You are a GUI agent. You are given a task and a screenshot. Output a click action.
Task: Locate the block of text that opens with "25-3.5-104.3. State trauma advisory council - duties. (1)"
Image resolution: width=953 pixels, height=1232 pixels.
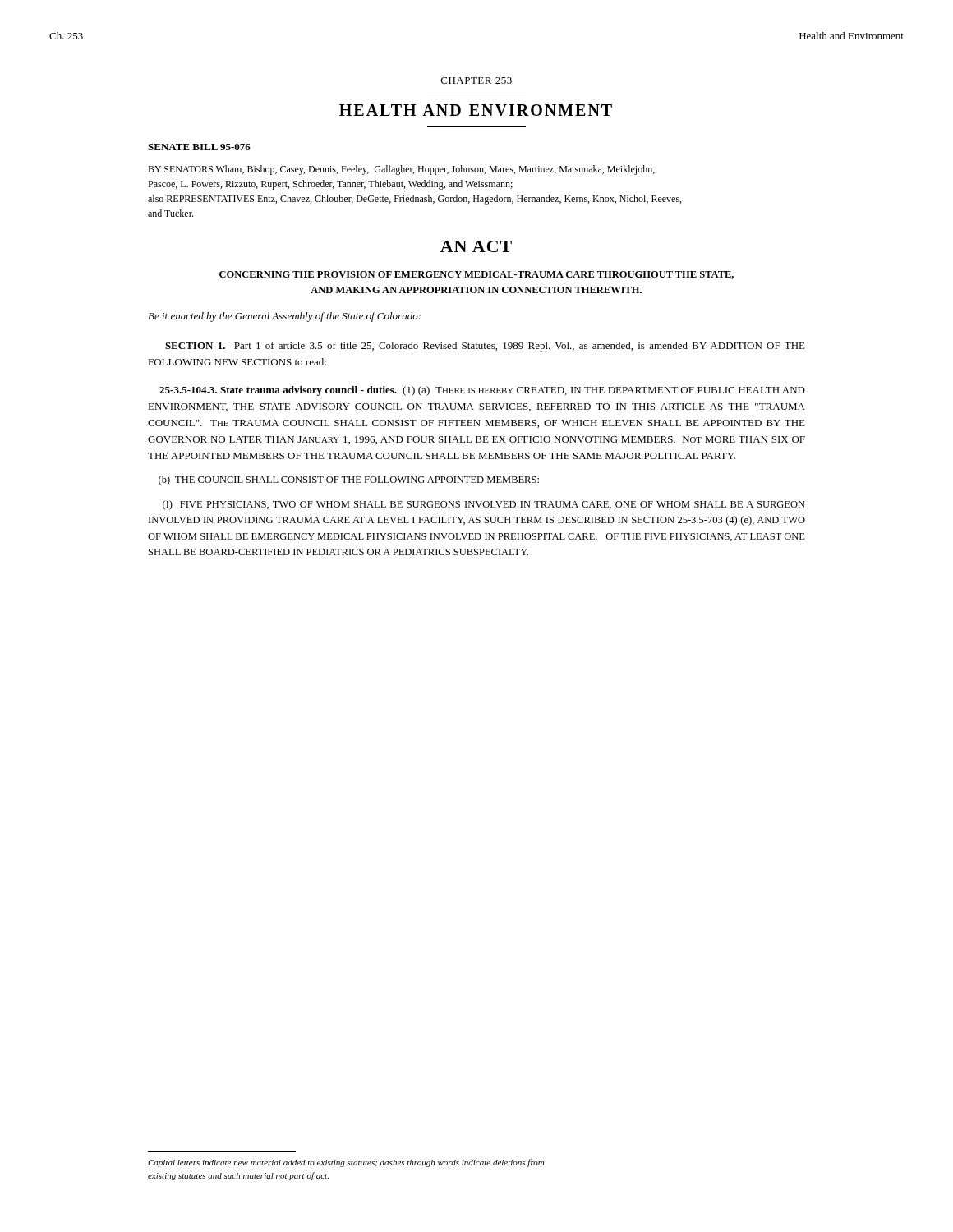(x=476, y=423)
